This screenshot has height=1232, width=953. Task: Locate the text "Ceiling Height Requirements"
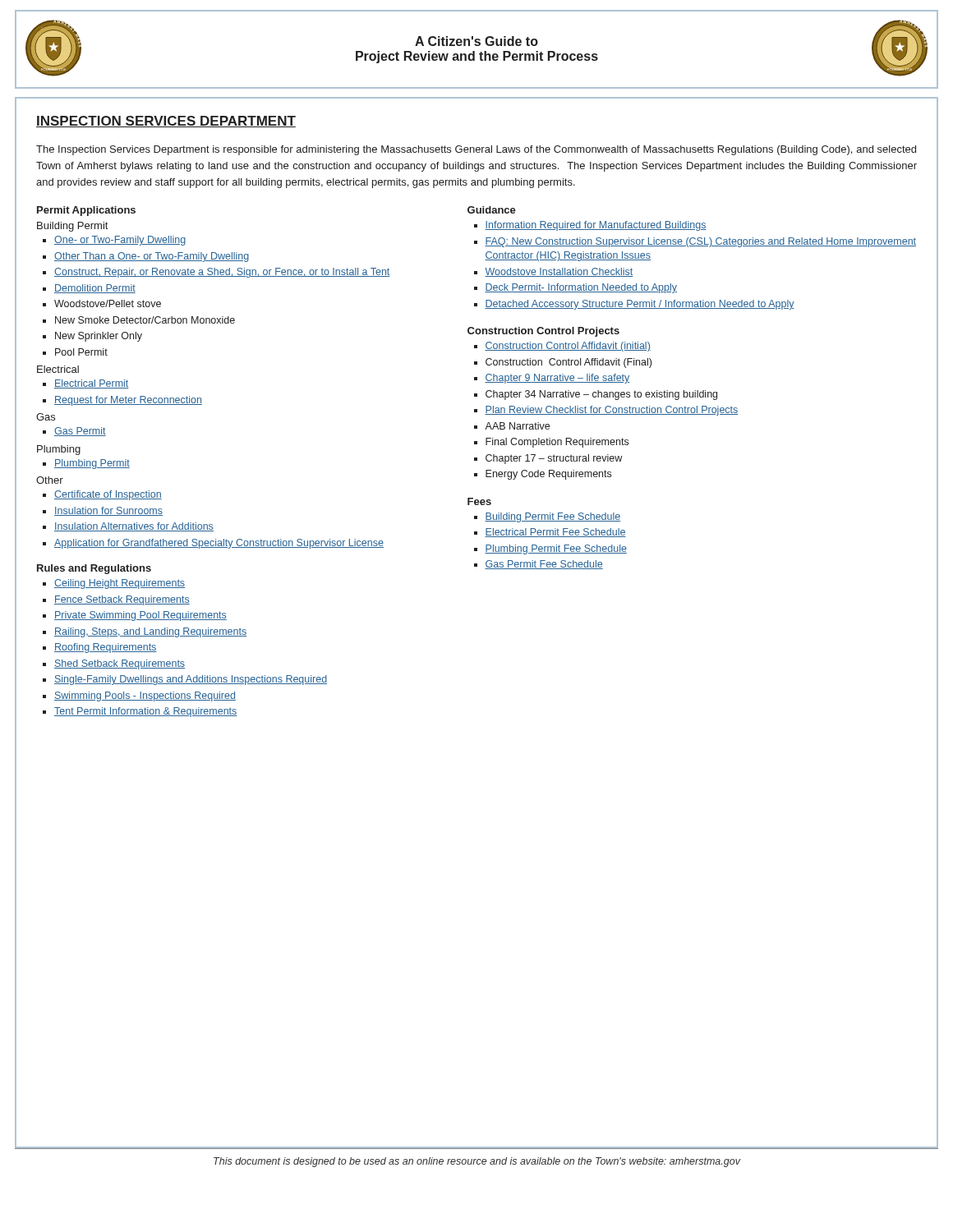[x=120, y=583]
